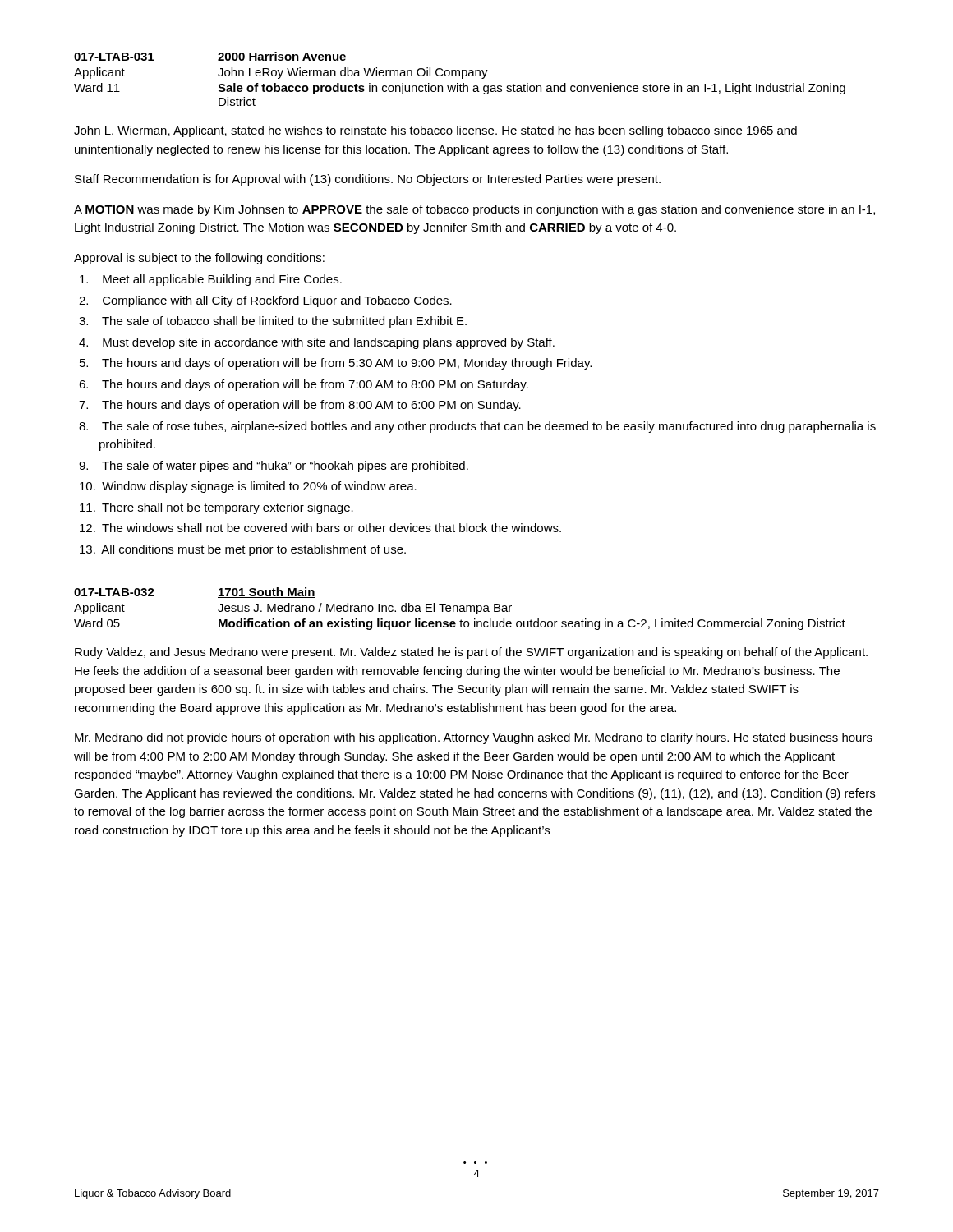Click the passage that begins "13. All conditions must be met prior to"
953x1232 pixels.
click(243, 549)
